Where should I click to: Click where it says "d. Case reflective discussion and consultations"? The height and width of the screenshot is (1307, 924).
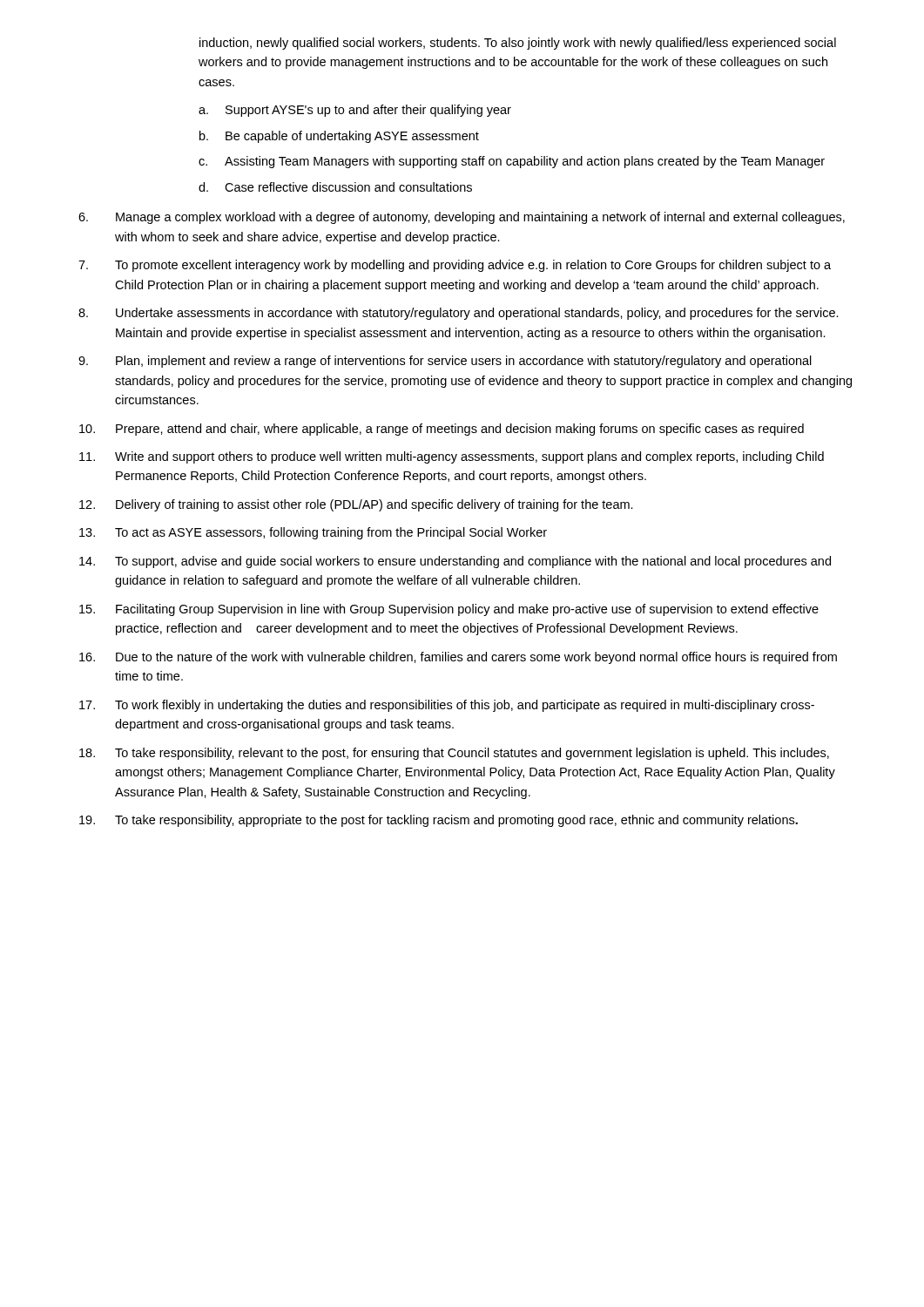coord(336,187)
